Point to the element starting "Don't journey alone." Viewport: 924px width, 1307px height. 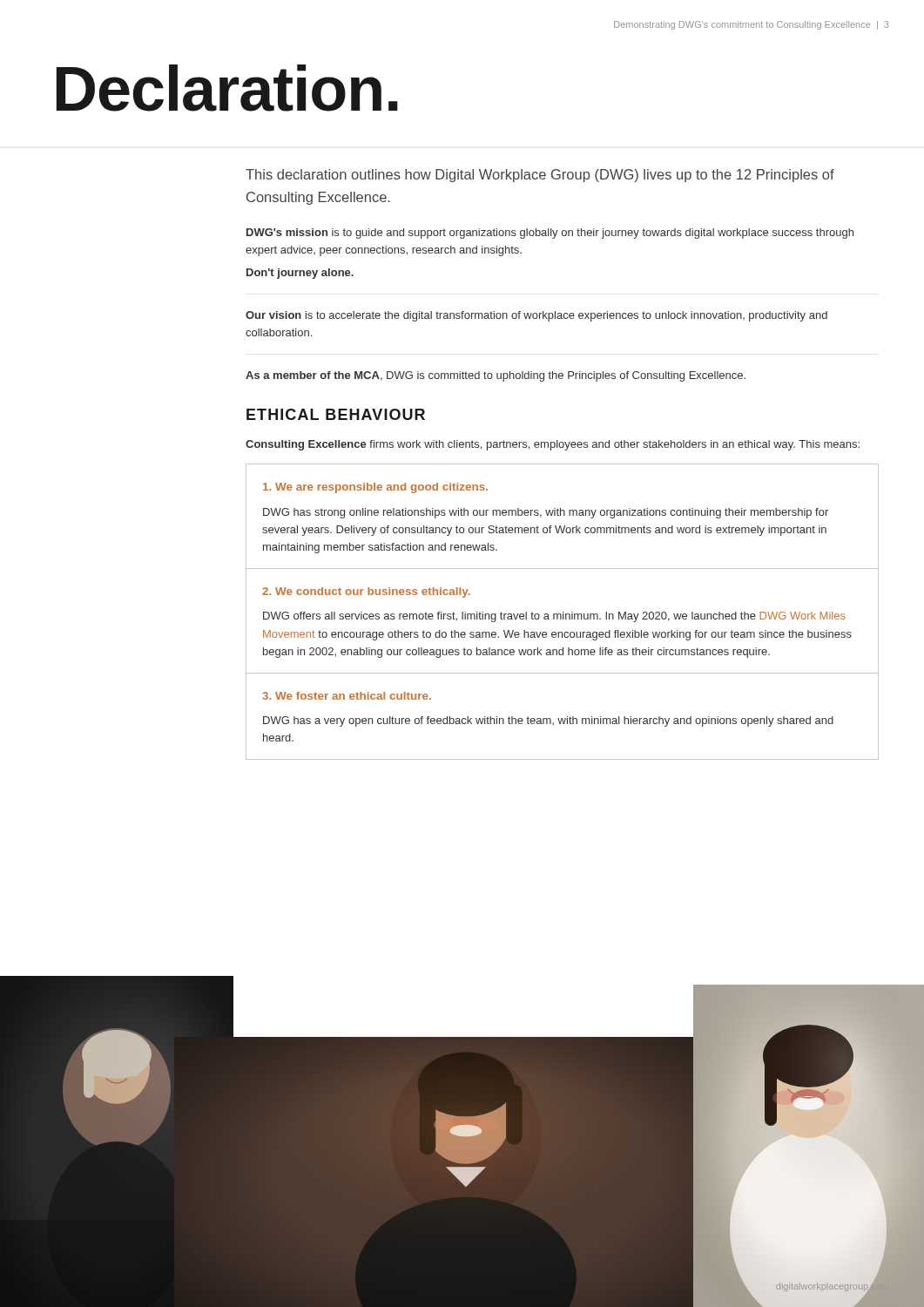tap(300, 273)
